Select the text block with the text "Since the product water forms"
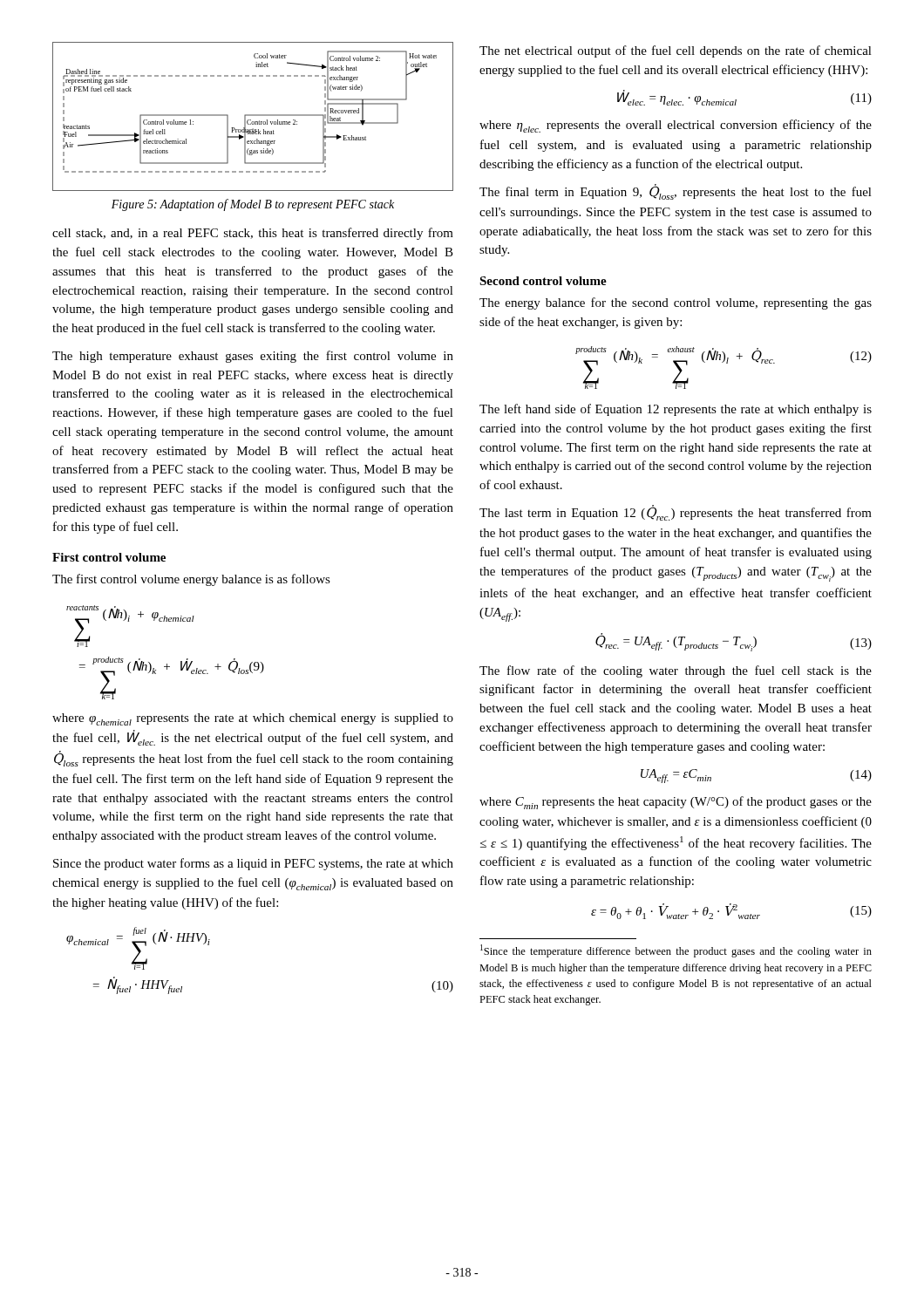The height and width of the screenshot is (1308, 924). point(253,884)
